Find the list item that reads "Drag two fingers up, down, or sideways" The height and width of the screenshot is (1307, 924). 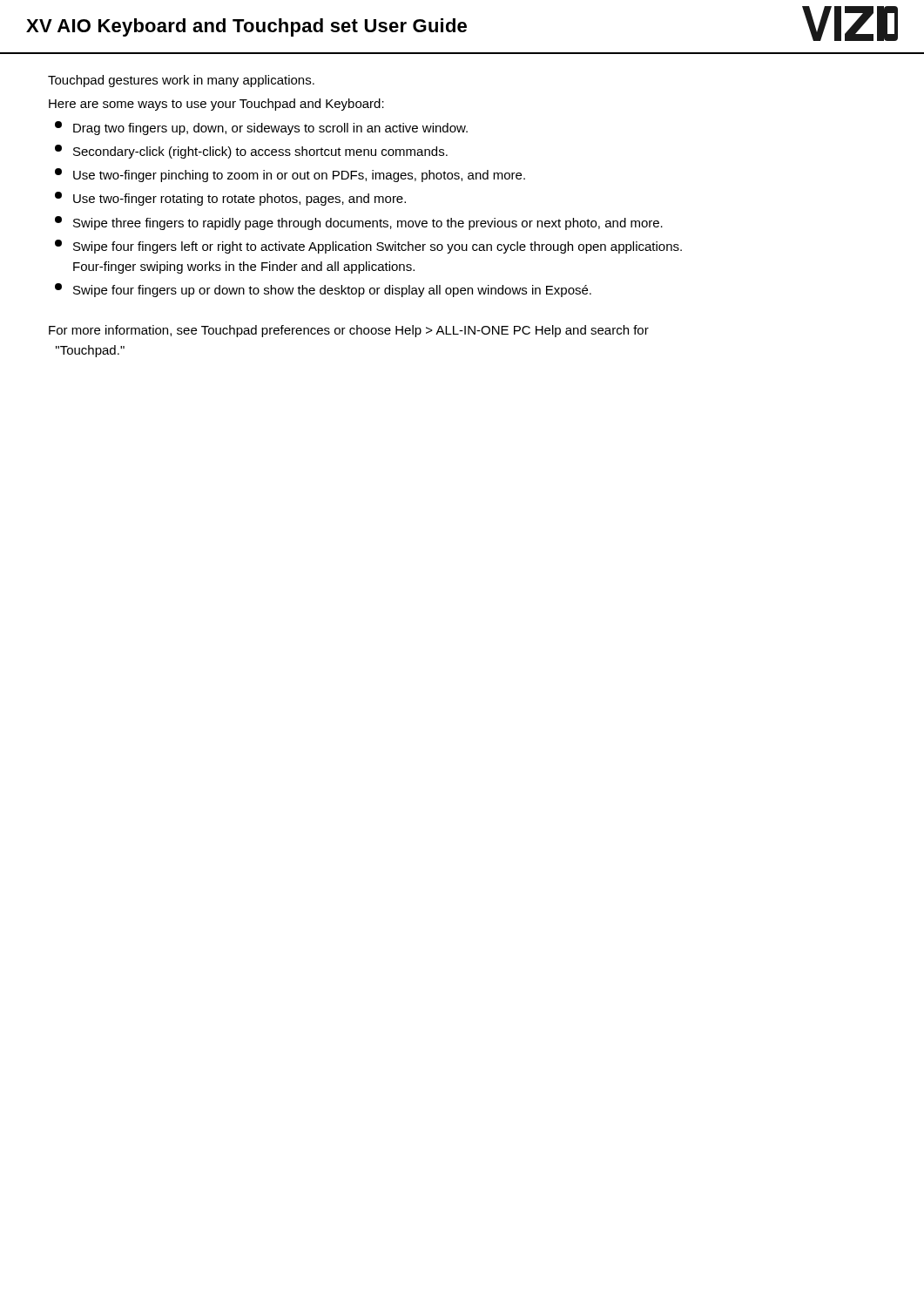pyautogui.click(x=462, y=127)
